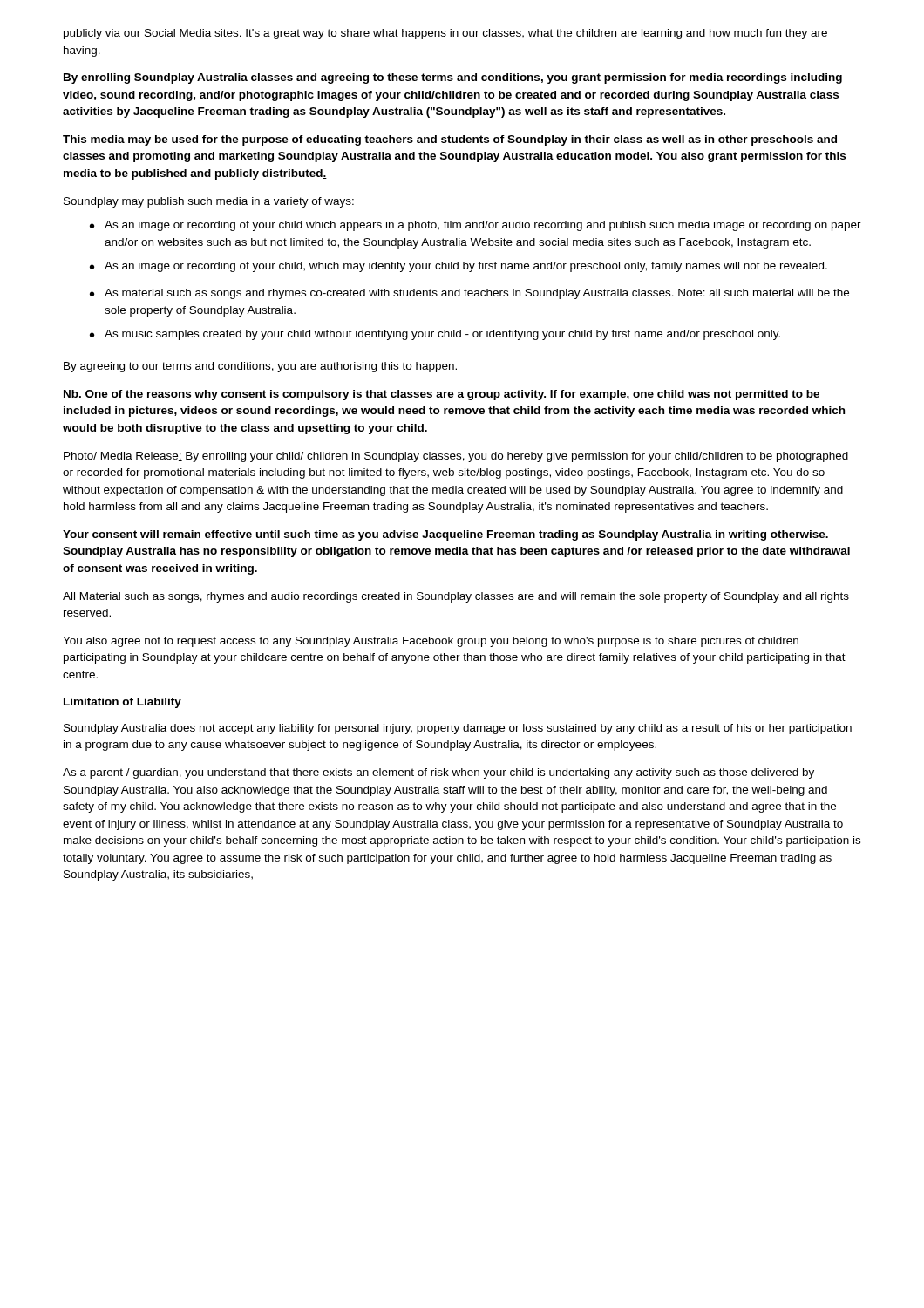Locate the region starting "By enrolling Soundplay Australia classes and agreeing to"

pos(453,94)
